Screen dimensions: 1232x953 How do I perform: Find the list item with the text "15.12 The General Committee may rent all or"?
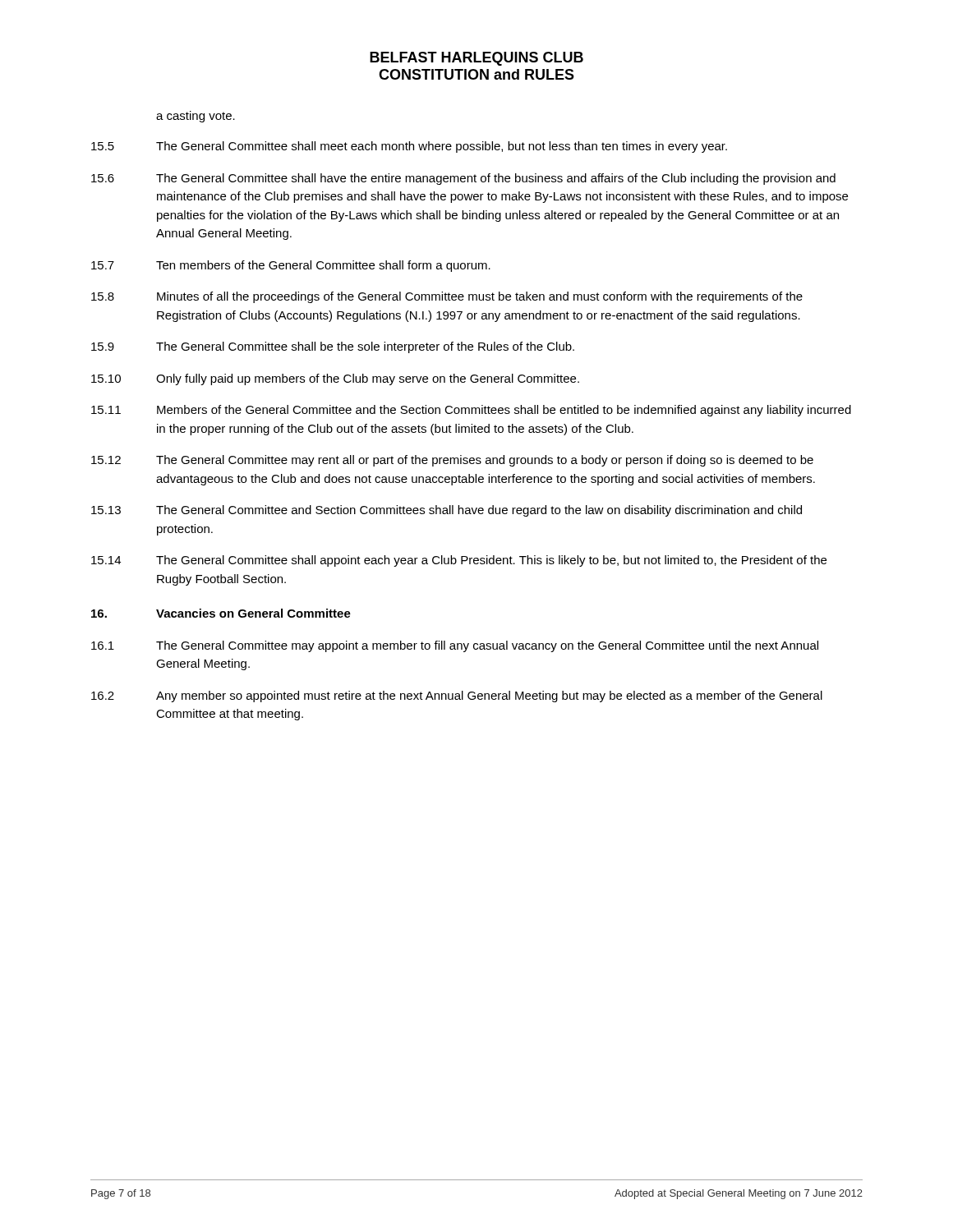(476, 469)
